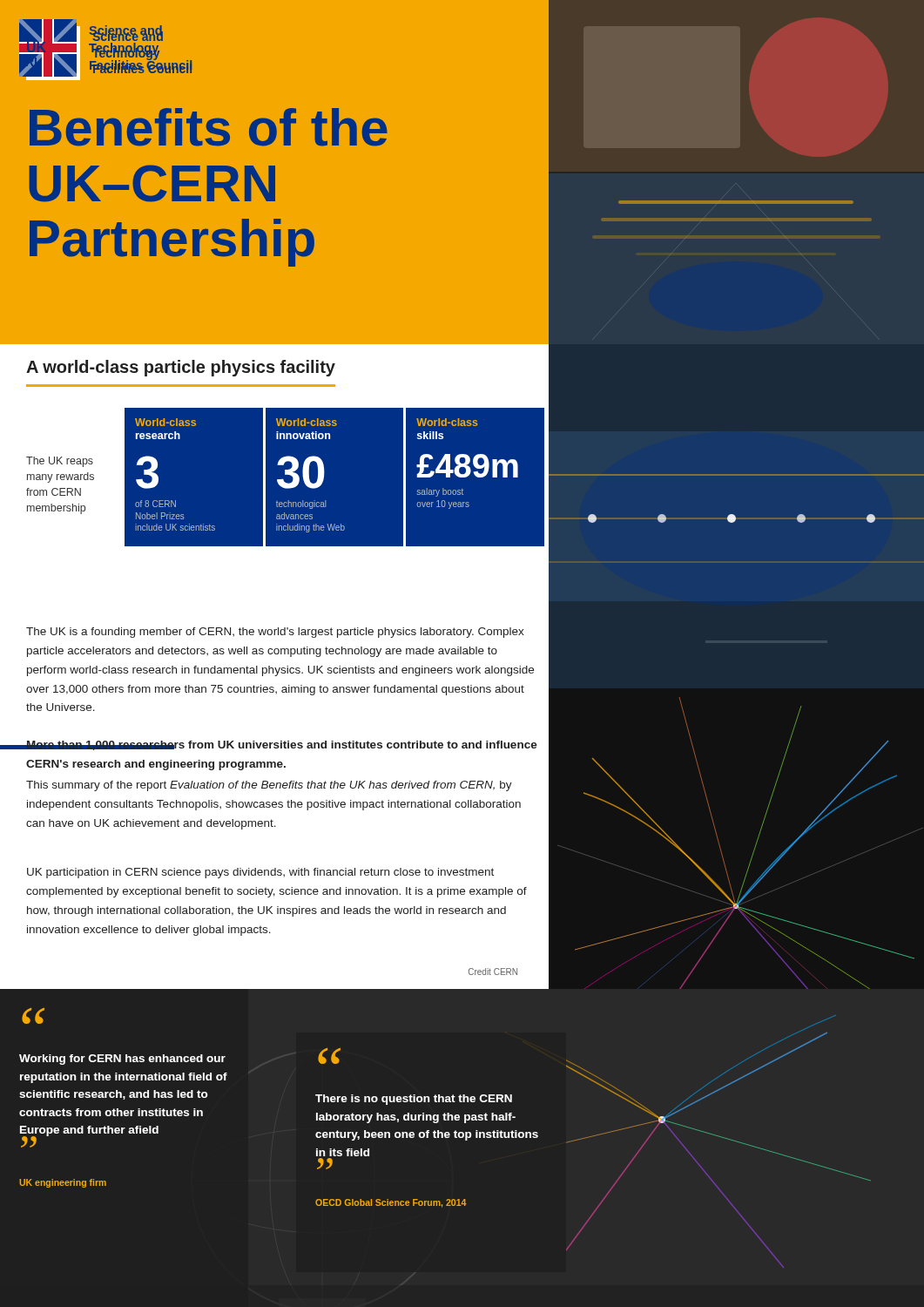Locate the block of text that opens with "The UK reaps many rewards"

(x=60, y=485)
